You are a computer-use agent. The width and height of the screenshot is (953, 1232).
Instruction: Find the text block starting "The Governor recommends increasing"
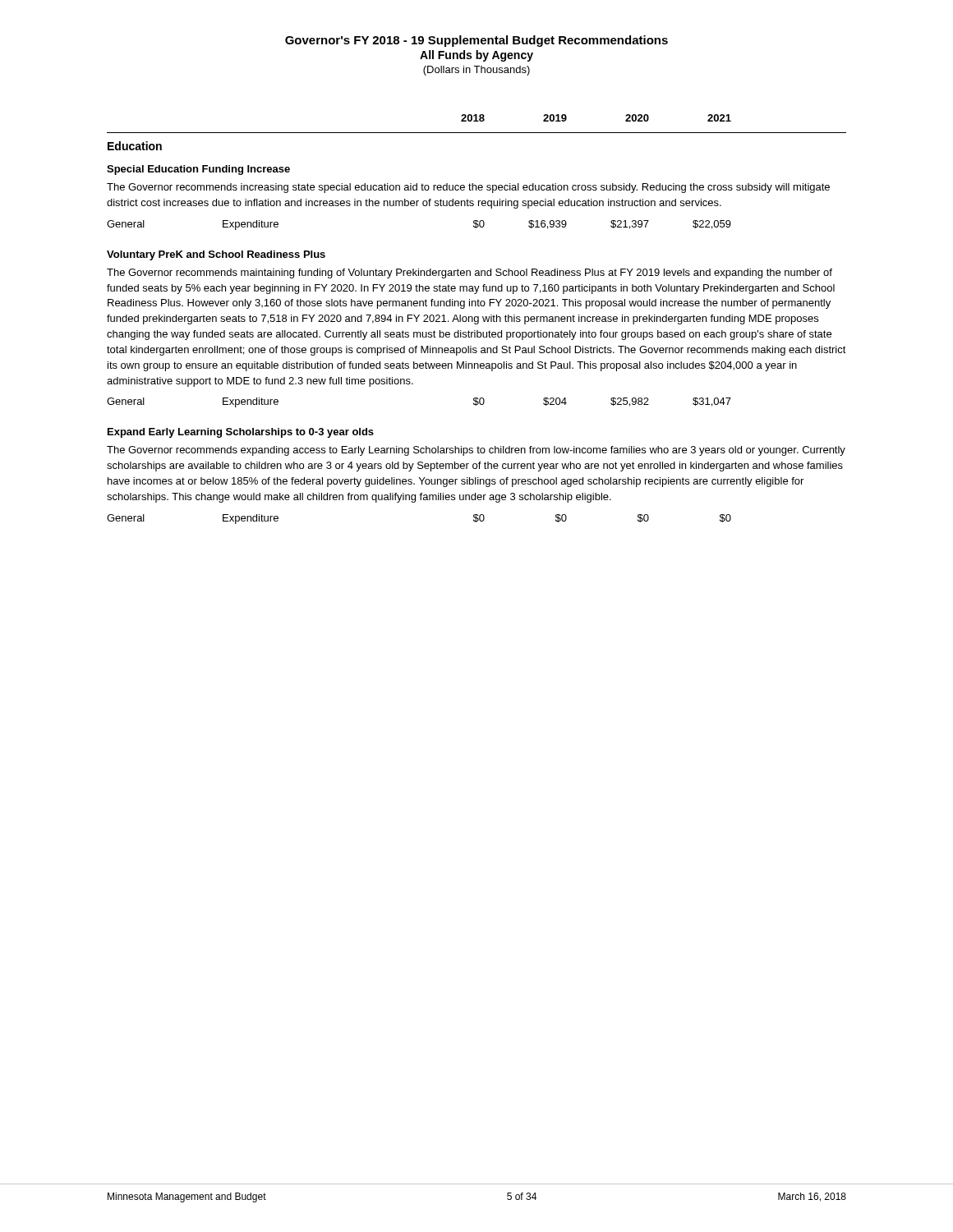click(x=469, y=195)
